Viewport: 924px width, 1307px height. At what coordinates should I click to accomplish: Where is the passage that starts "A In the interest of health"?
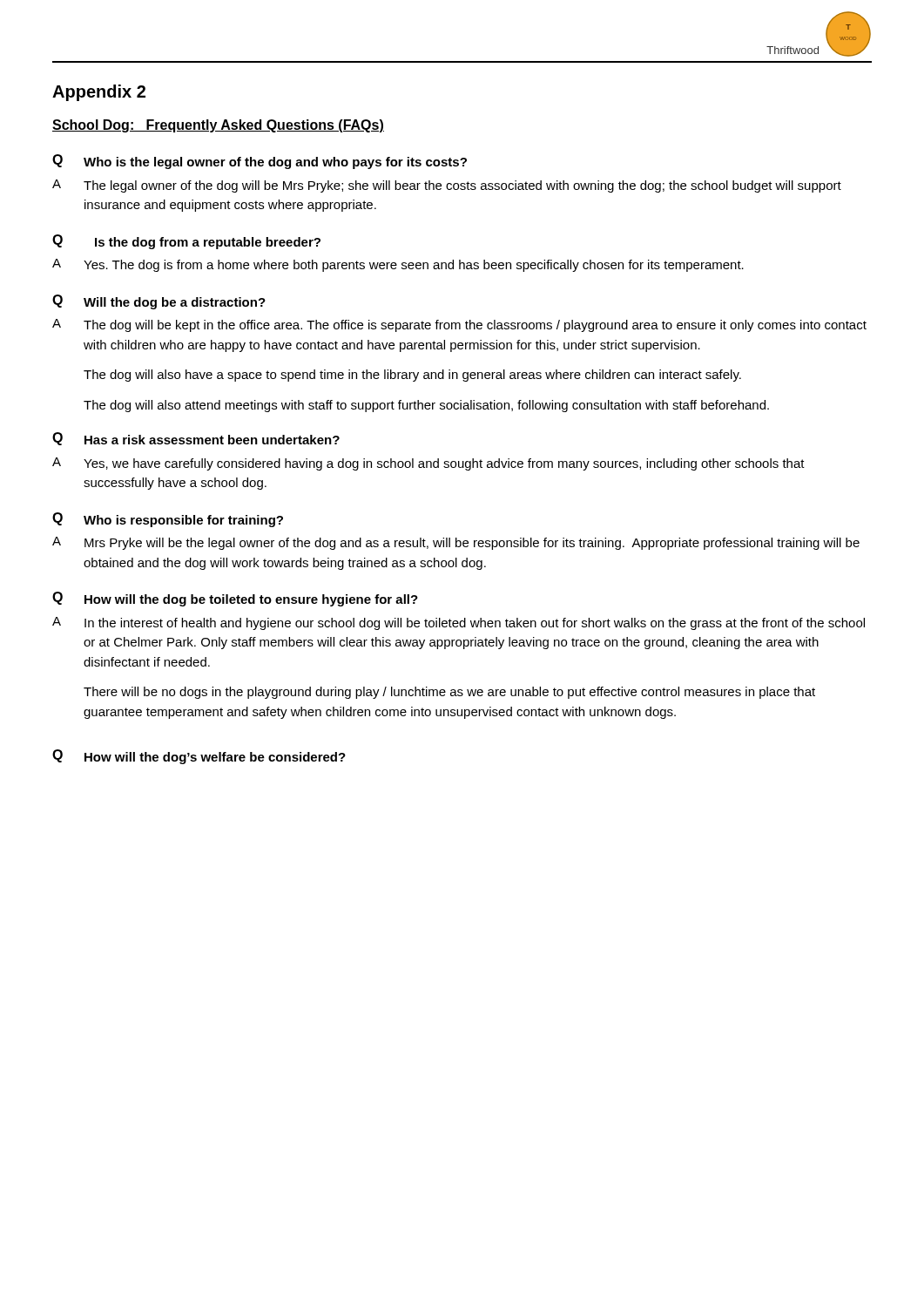462,642
